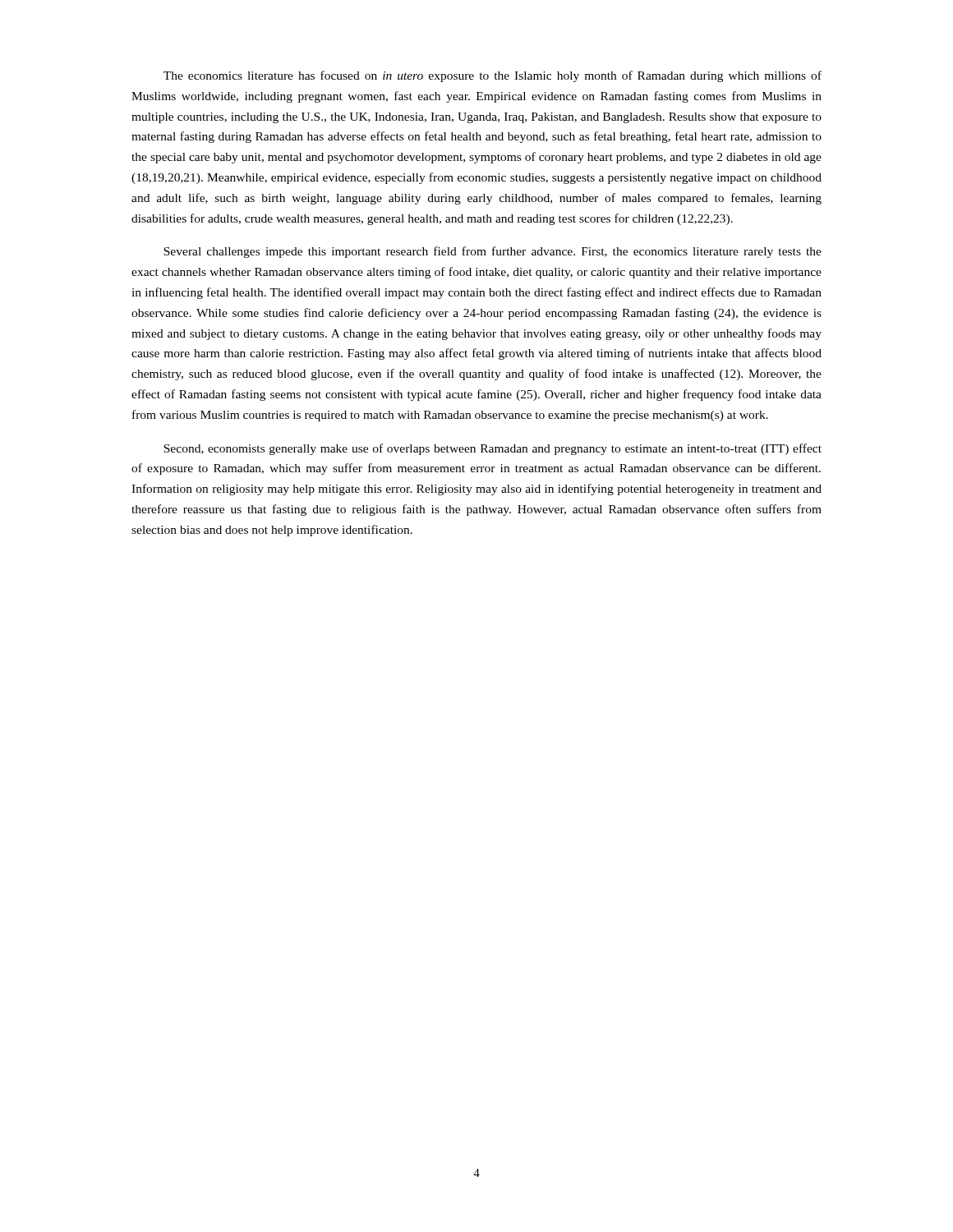The width and height of the screenshot is (953, 1232).
Task: Click the passage that begins "Second, economists generally"
Action: (x=476, y=488)
